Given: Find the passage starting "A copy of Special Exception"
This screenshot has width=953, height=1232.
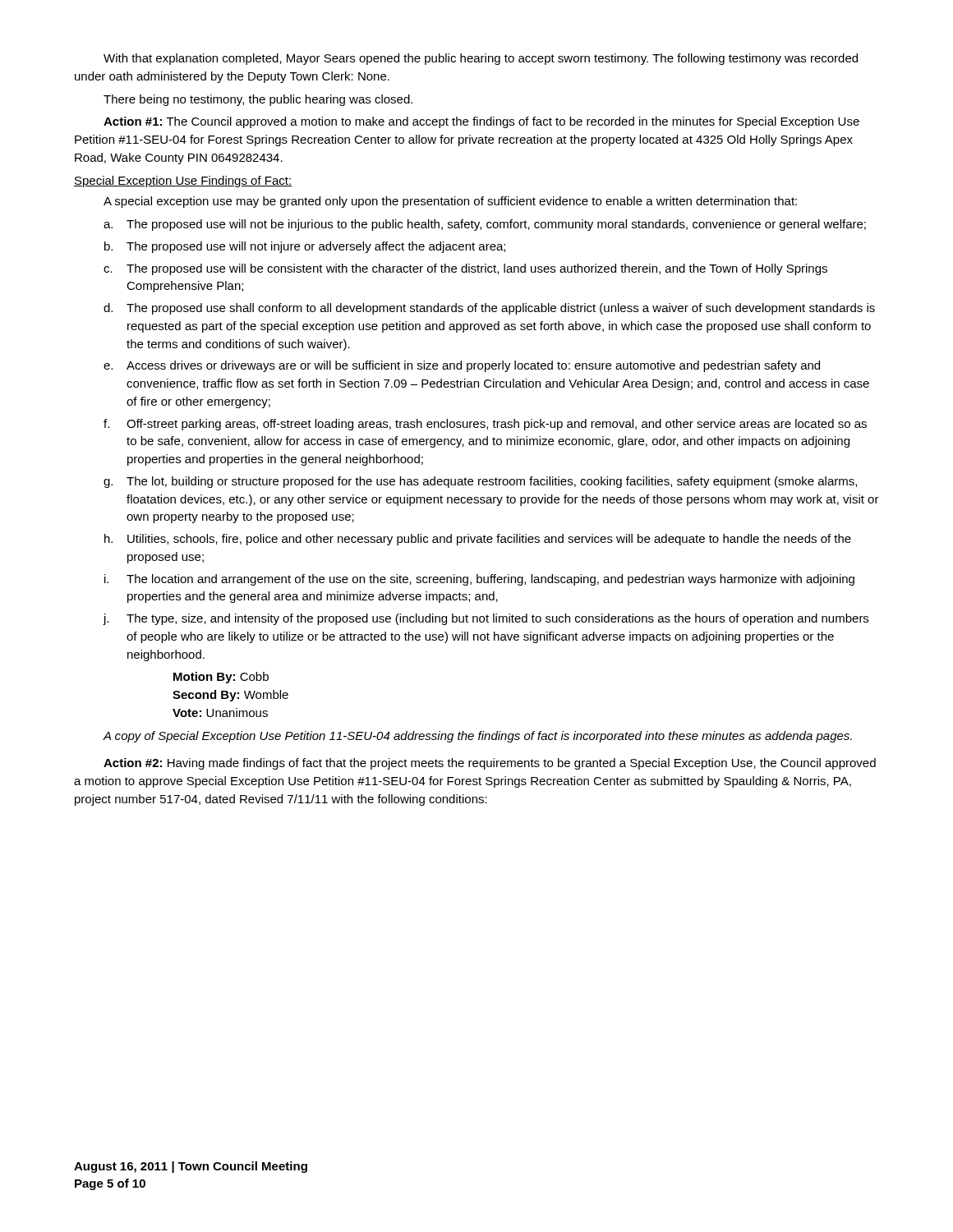Looking at the screenshot, I should point(478,735).
